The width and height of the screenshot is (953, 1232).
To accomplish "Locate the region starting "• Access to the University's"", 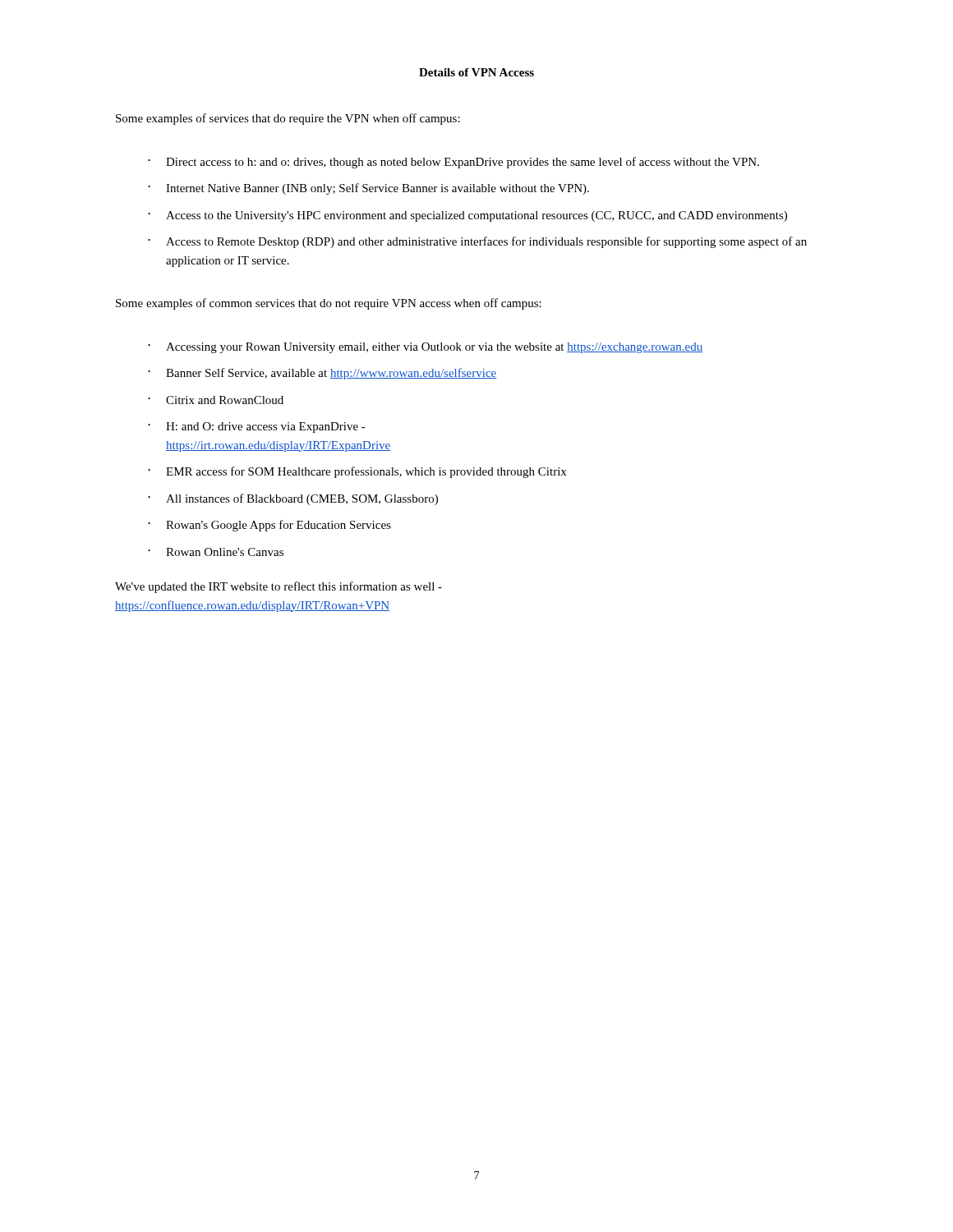I will click(468, 215).
